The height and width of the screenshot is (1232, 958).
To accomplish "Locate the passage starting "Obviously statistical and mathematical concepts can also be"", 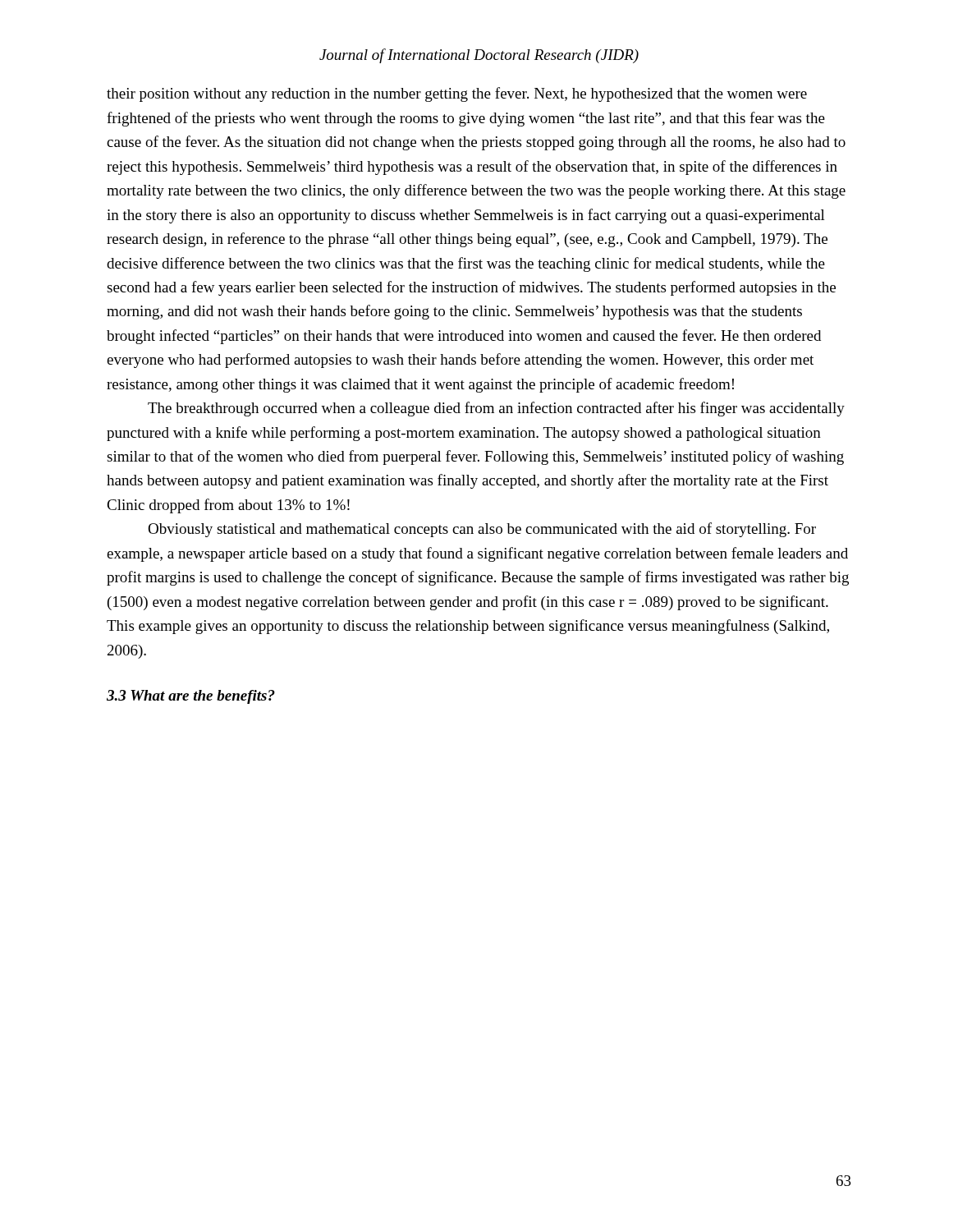I will (x=478, y=589).
